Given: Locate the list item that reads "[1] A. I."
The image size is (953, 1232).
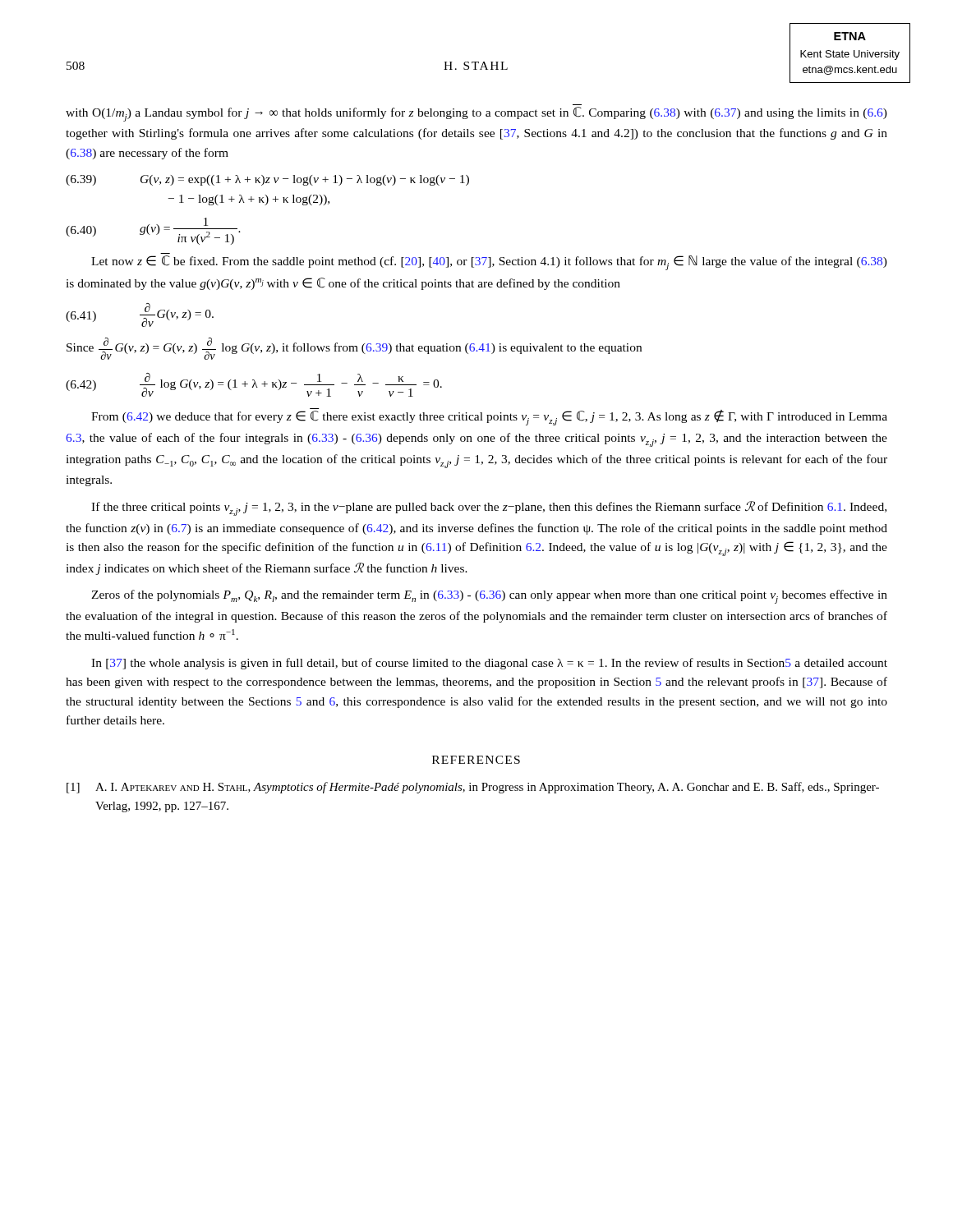Looking at the screenshot, I should tap(476, 796).
